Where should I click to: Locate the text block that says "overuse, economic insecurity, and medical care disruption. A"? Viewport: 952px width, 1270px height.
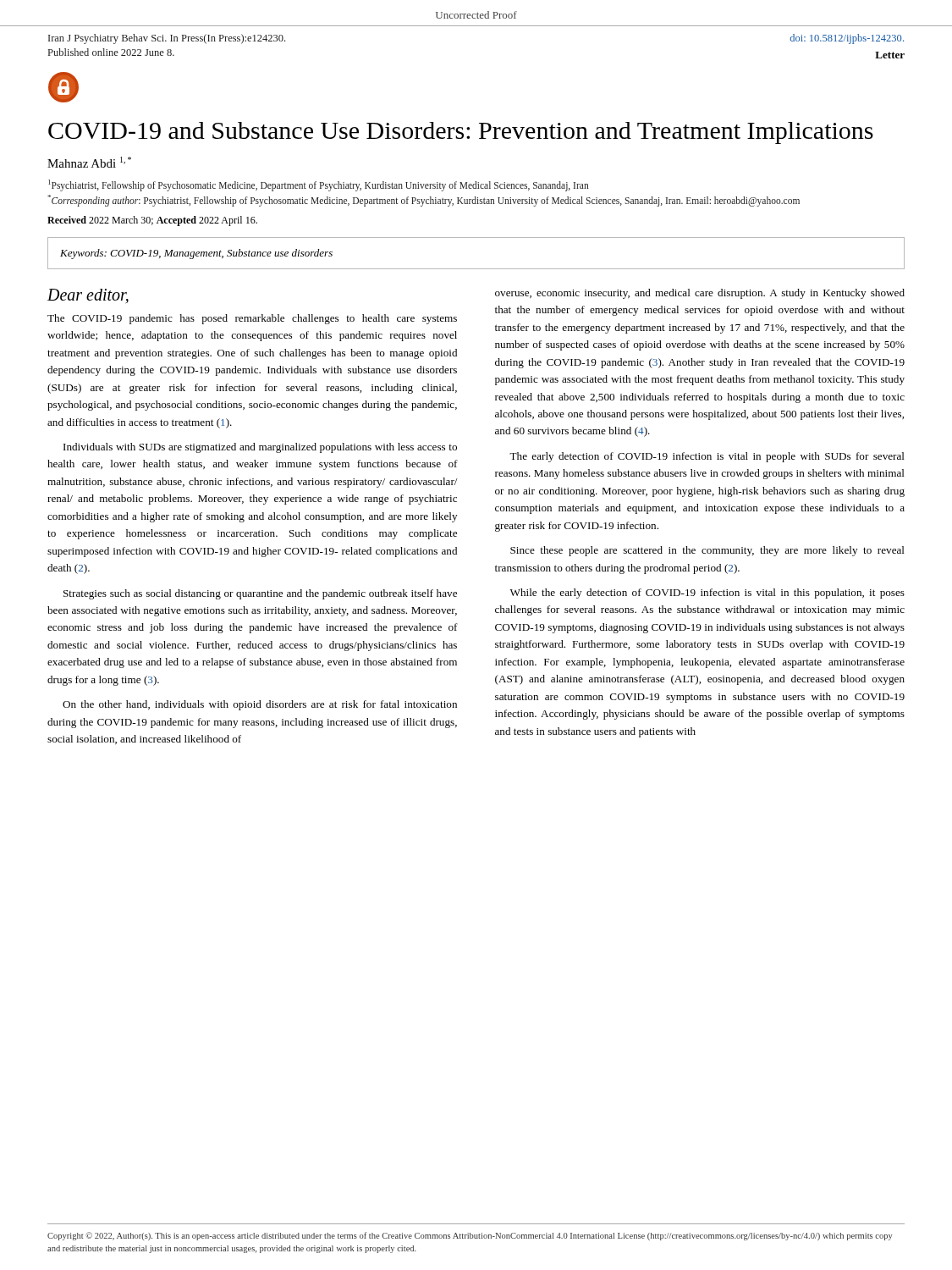point(700,362)
